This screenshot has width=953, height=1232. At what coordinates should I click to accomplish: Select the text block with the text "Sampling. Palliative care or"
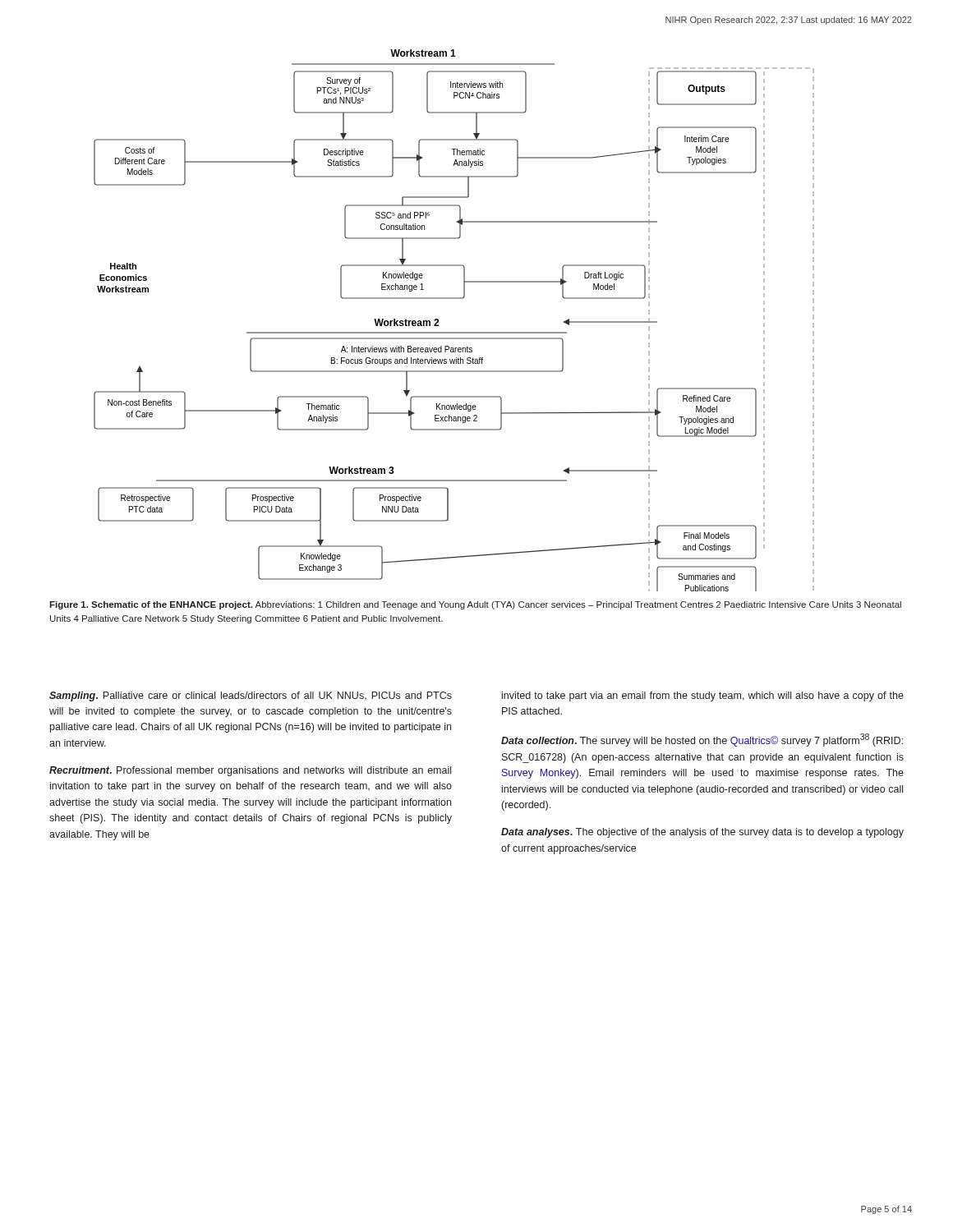(251, 719)
